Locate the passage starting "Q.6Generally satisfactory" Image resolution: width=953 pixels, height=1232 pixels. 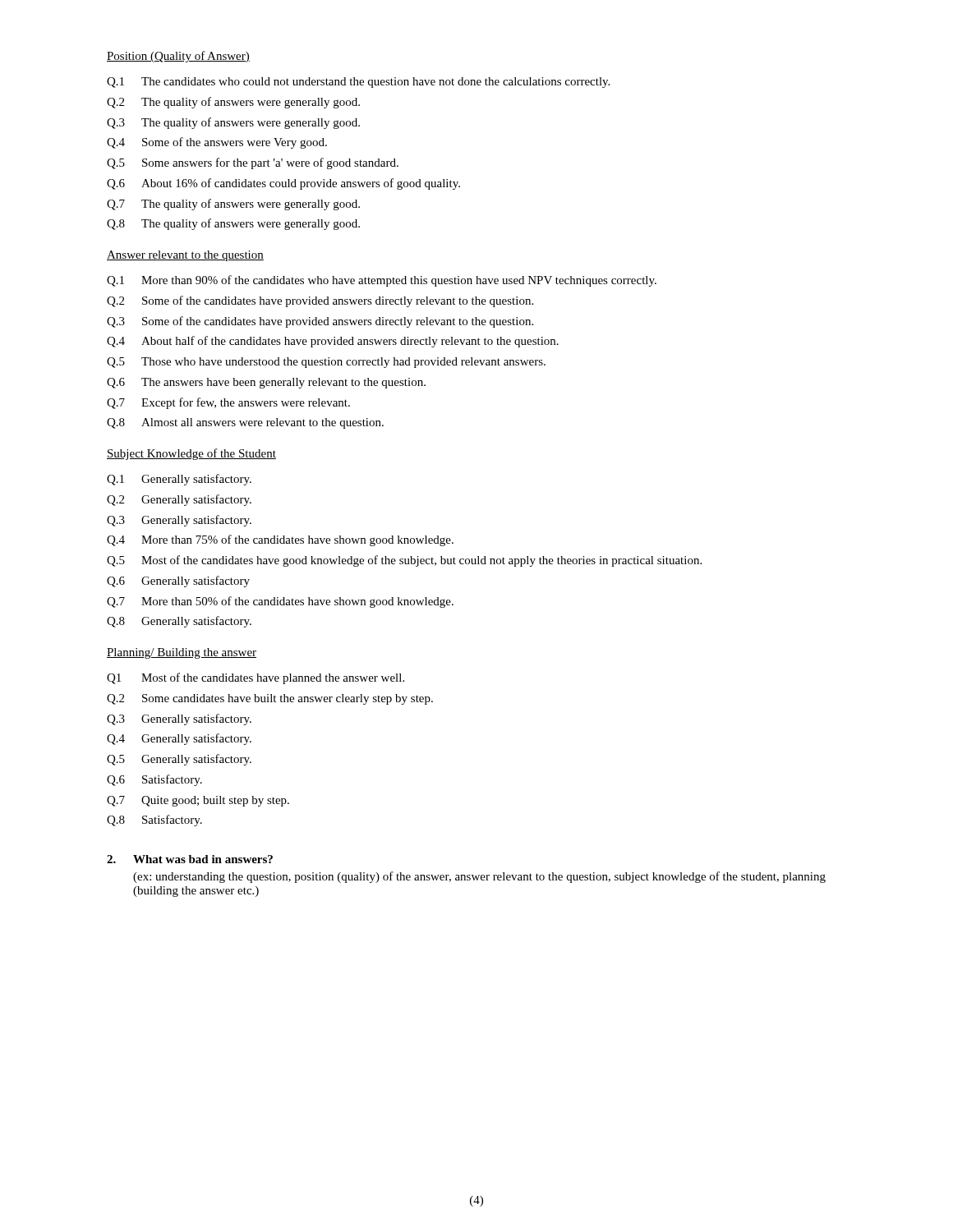pos(178,582)
